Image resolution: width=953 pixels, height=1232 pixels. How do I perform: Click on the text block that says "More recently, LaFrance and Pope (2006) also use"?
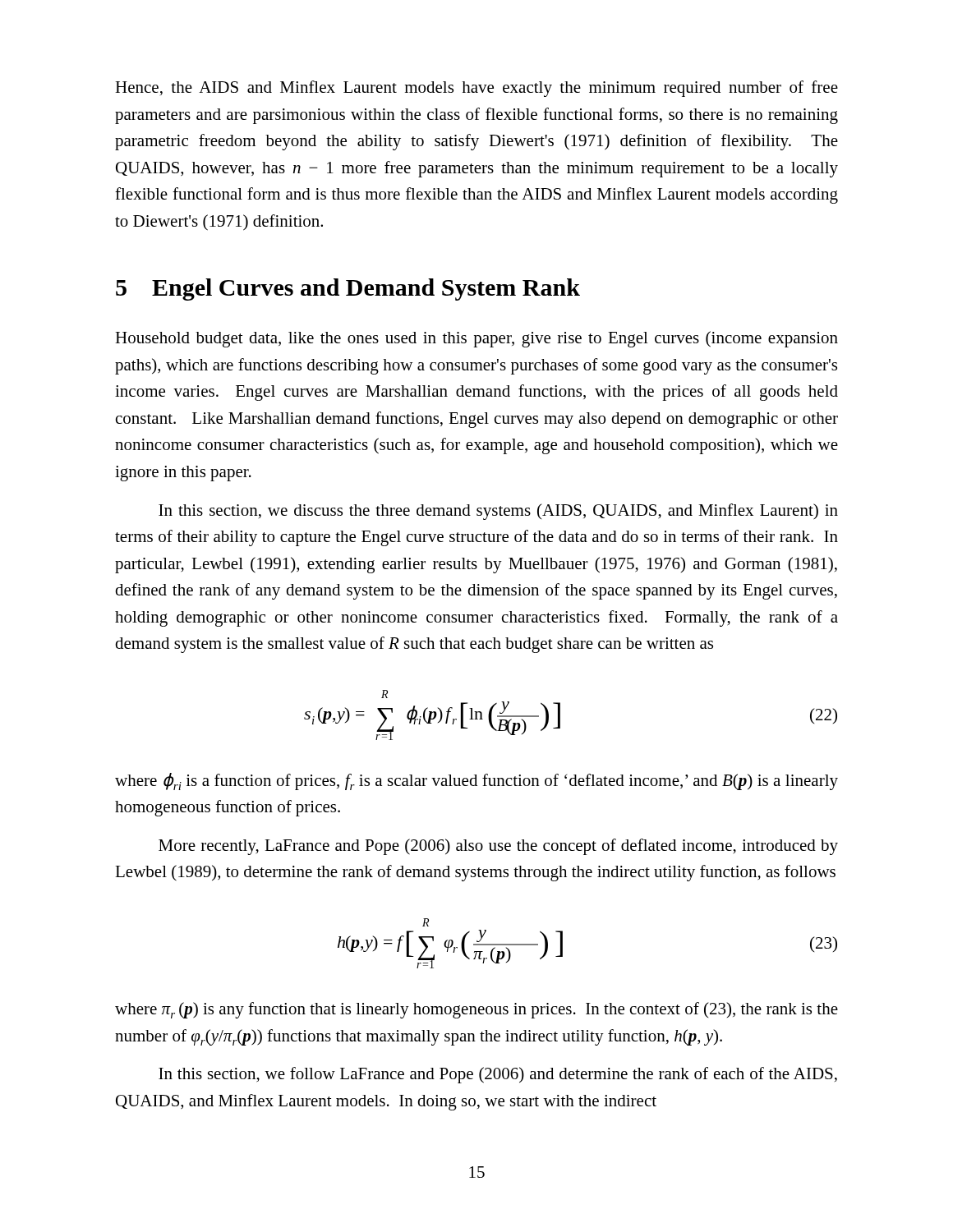(476, 859)
